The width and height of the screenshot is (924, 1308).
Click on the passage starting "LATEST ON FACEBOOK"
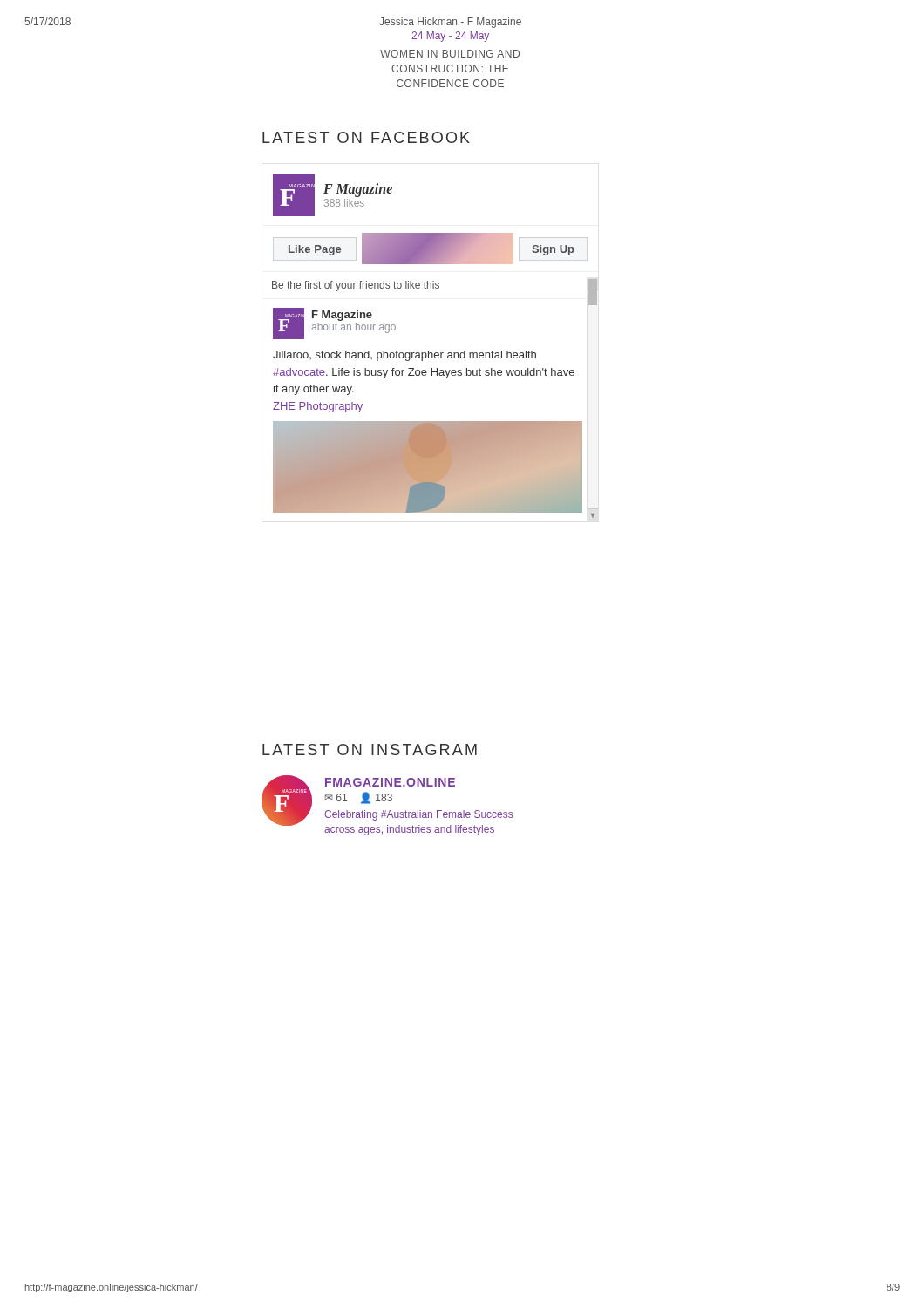[367, 138]
